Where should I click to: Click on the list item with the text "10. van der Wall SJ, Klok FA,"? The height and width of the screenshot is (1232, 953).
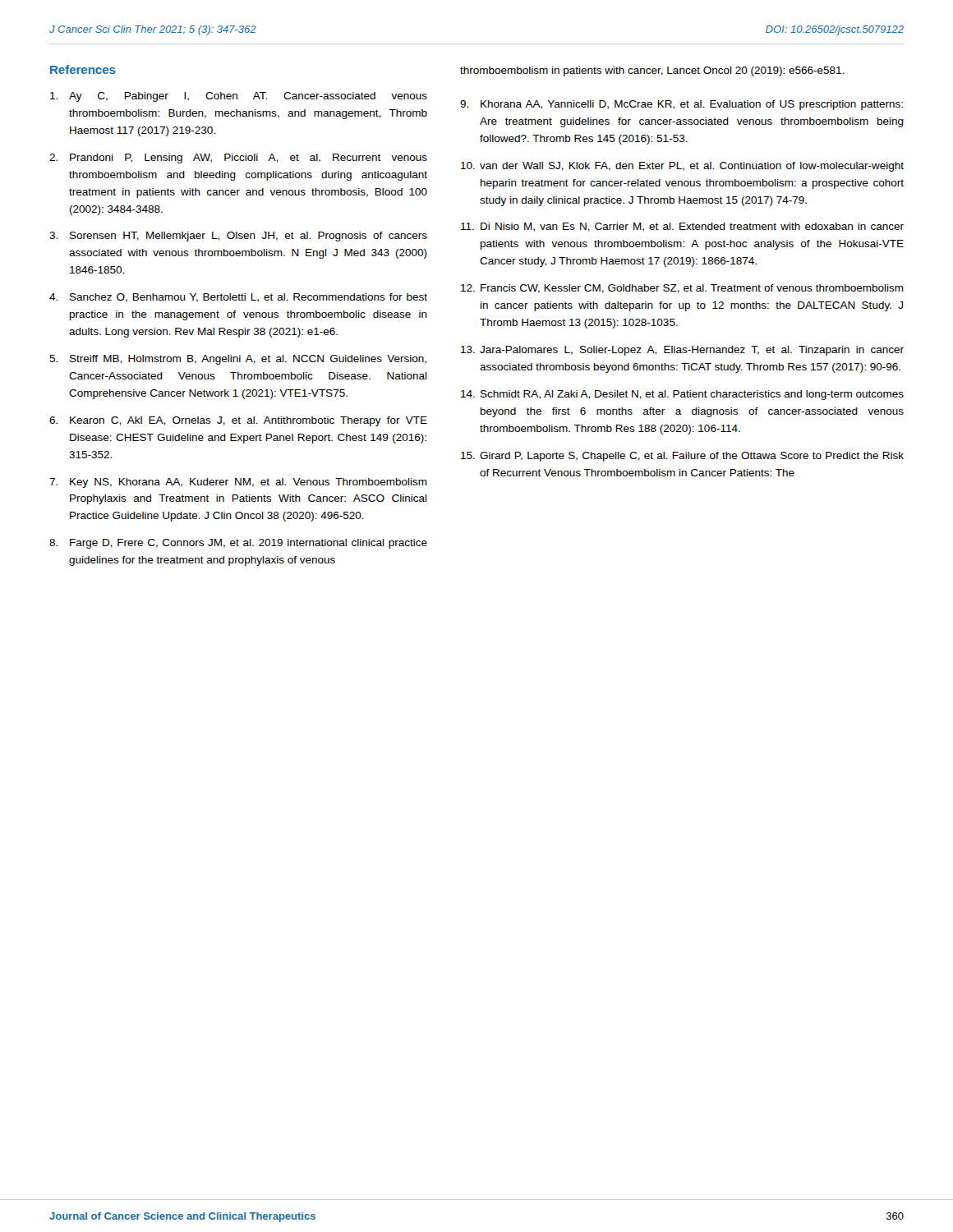pyautogui.click(x=682, y=183)
